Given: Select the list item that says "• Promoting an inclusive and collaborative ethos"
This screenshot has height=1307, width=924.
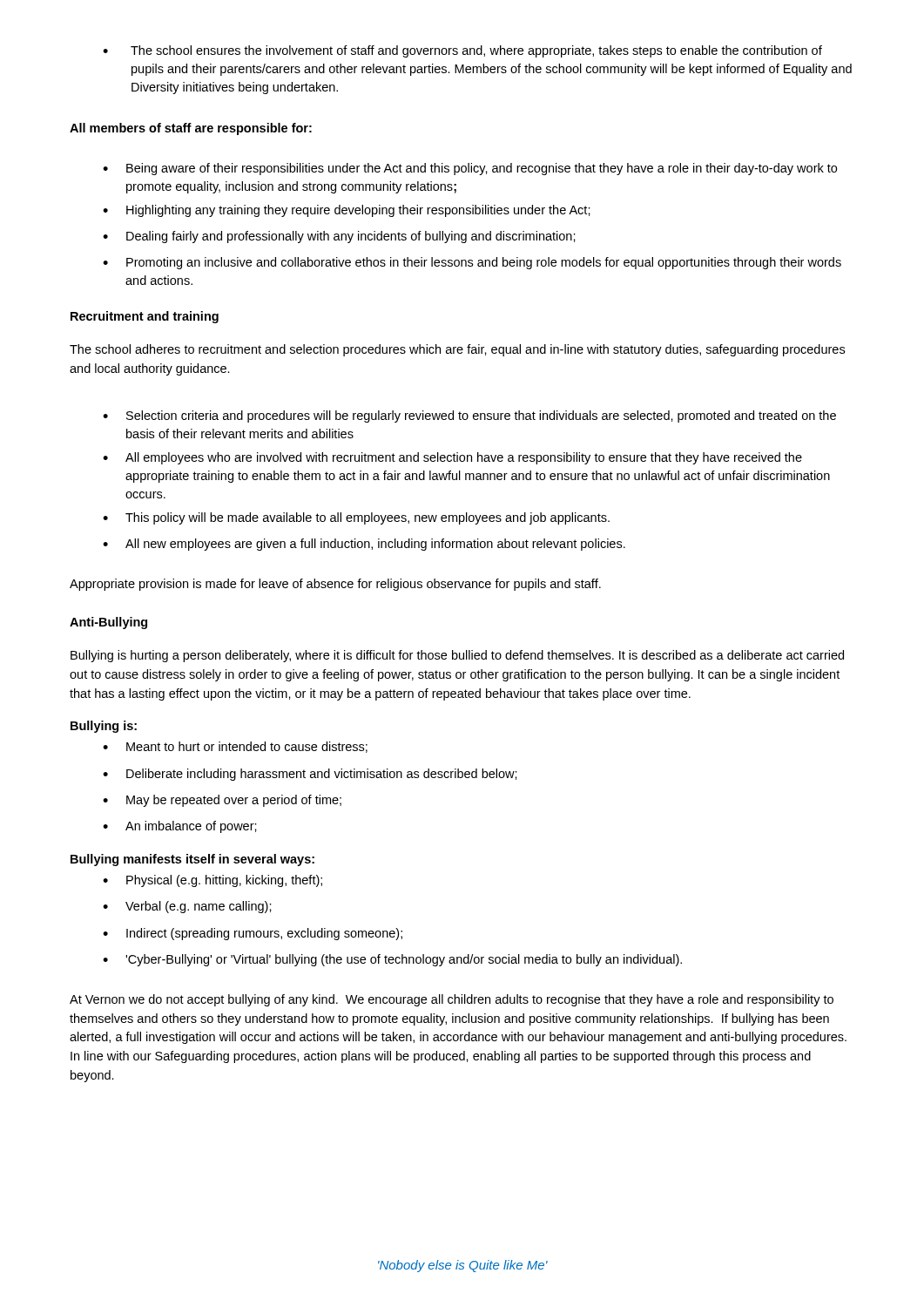Looking at the screenshot, I should coord(479,272).
